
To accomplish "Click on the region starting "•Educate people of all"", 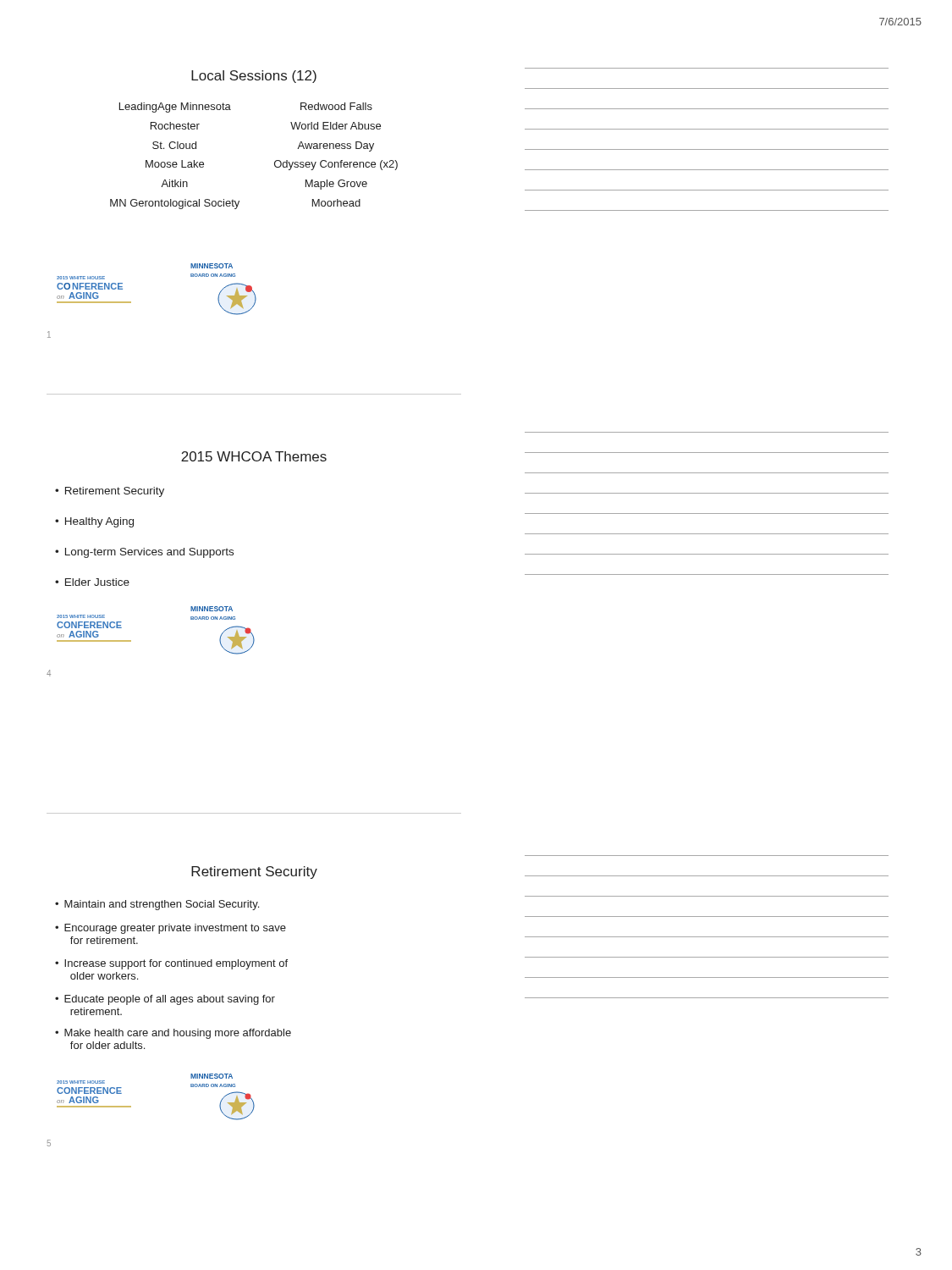I will tap(165, 1005).
